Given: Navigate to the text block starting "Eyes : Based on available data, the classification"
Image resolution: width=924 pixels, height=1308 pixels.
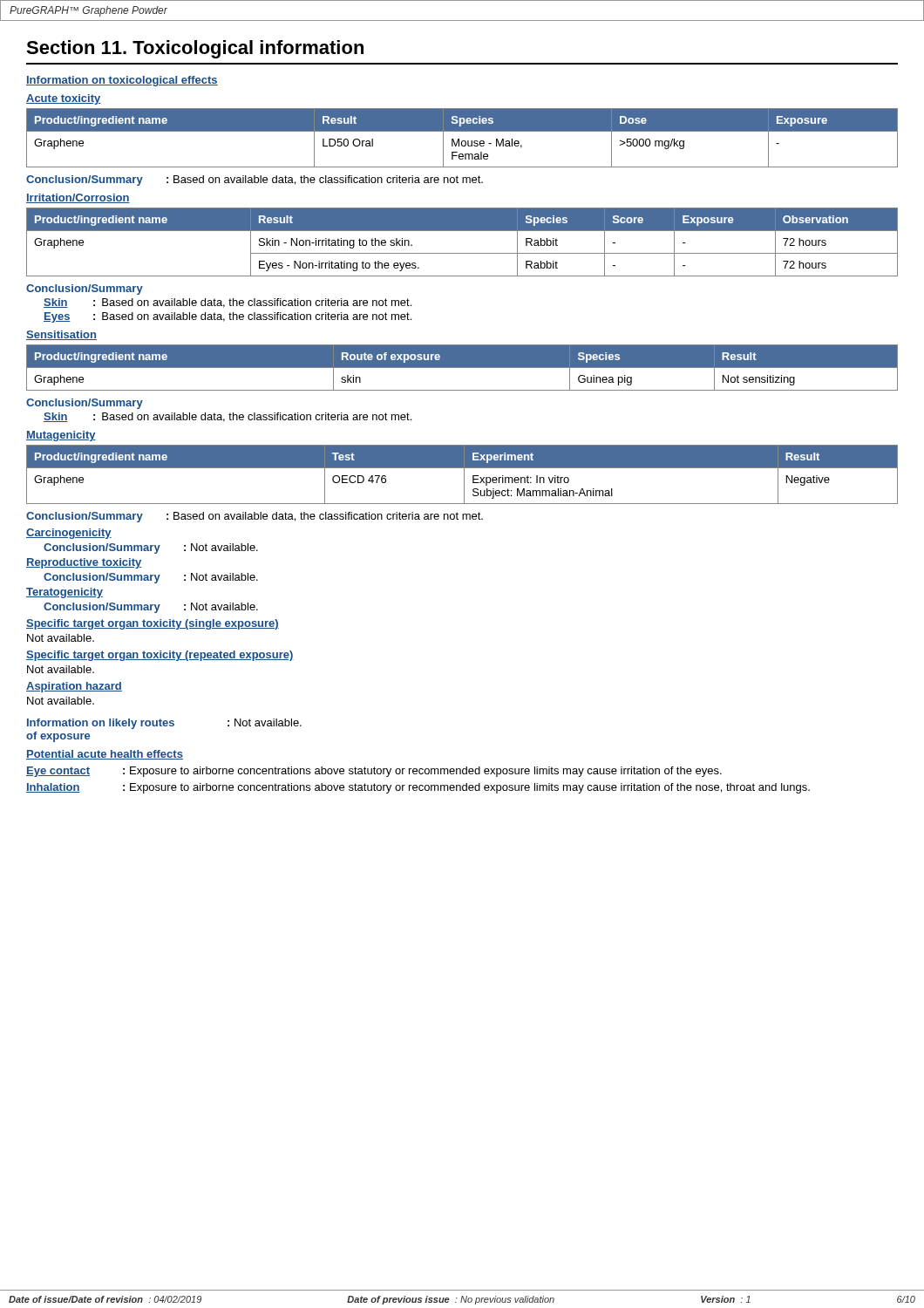Looking at the screenshot, I should (x=228, y=316).
